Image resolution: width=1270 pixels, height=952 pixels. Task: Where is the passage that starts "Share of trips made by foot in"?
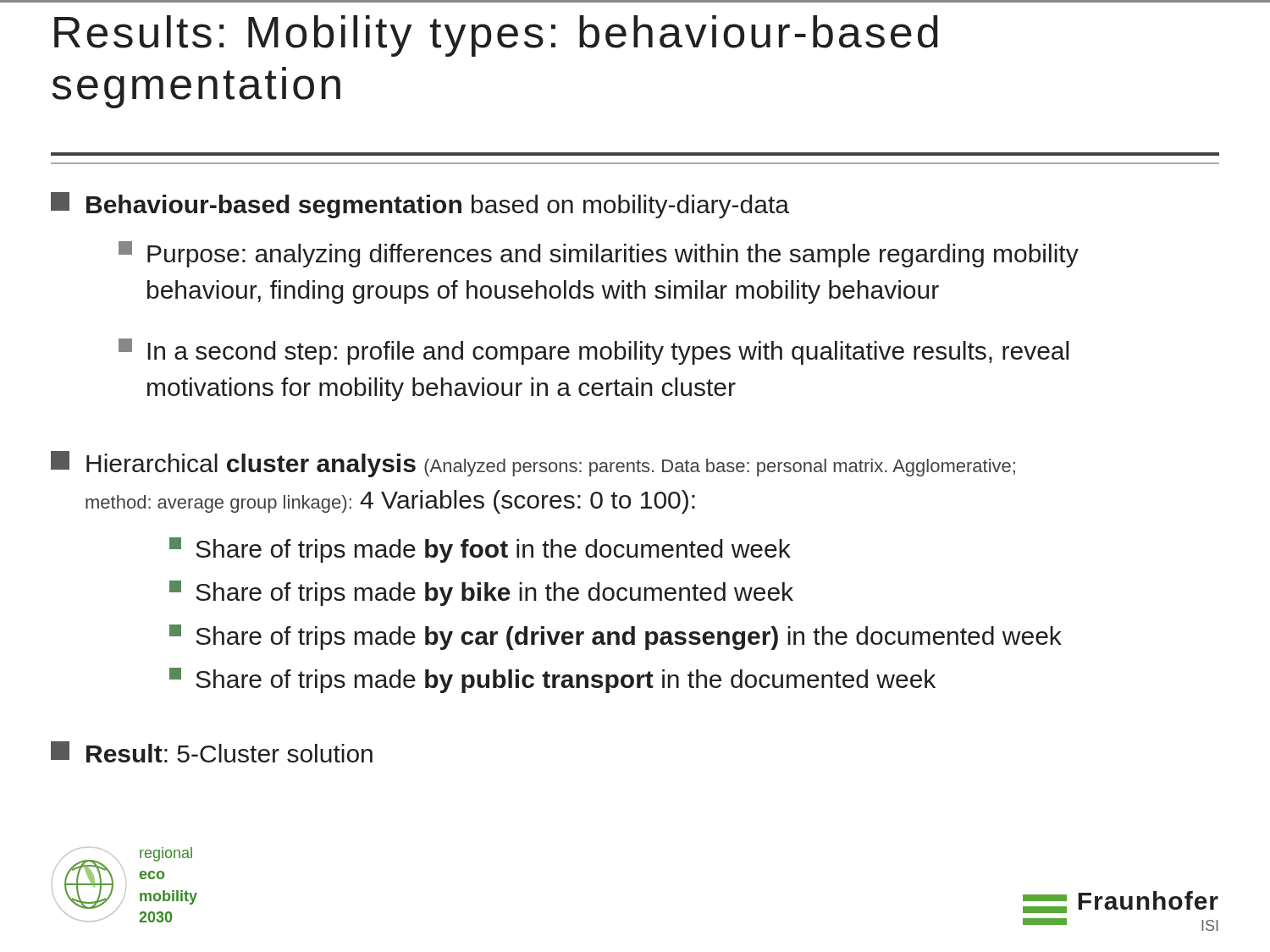480,549
